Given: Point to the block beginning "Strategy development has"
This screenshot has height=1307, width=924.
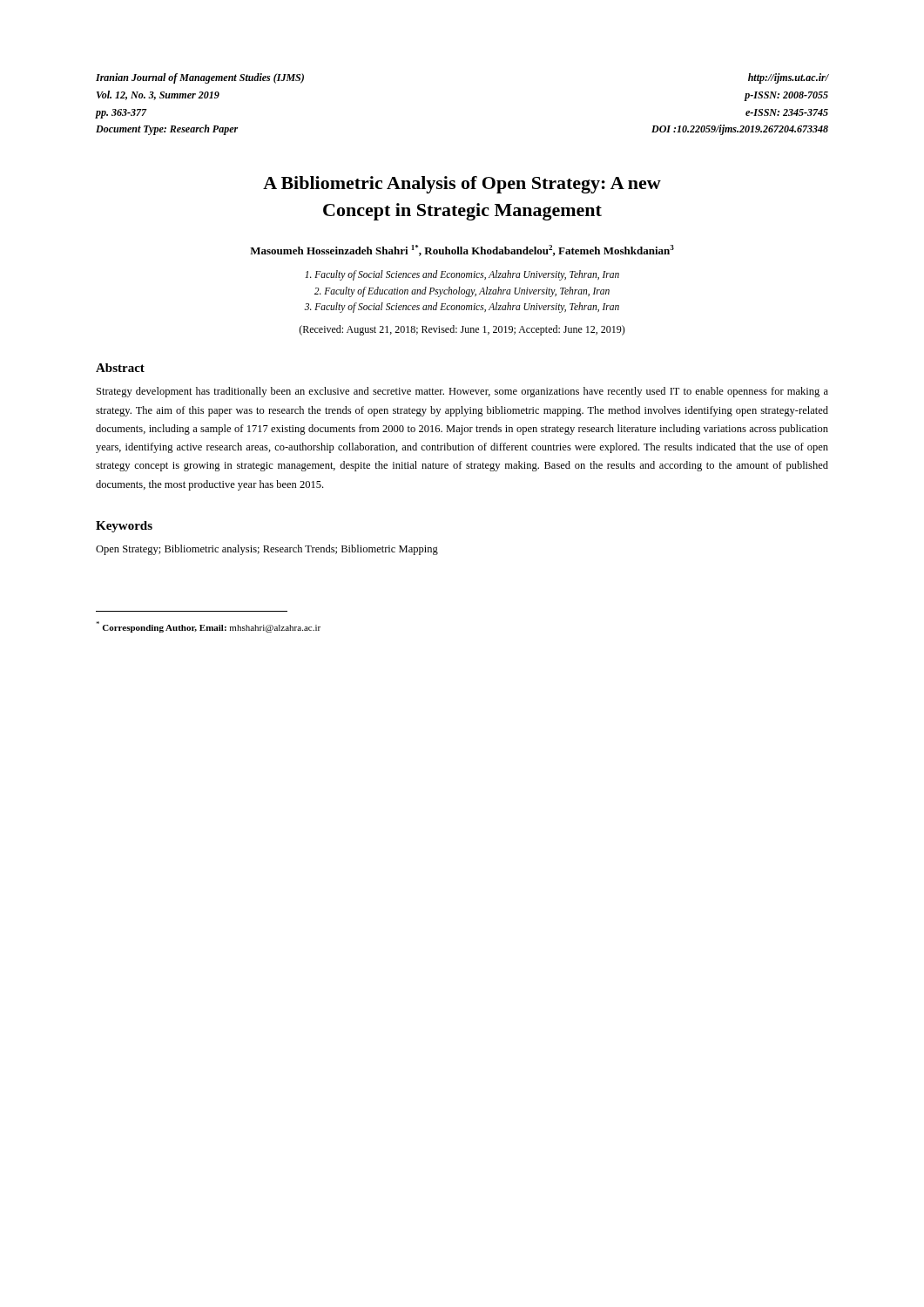Looking at the screenshot, I should (x=462, y=438).
